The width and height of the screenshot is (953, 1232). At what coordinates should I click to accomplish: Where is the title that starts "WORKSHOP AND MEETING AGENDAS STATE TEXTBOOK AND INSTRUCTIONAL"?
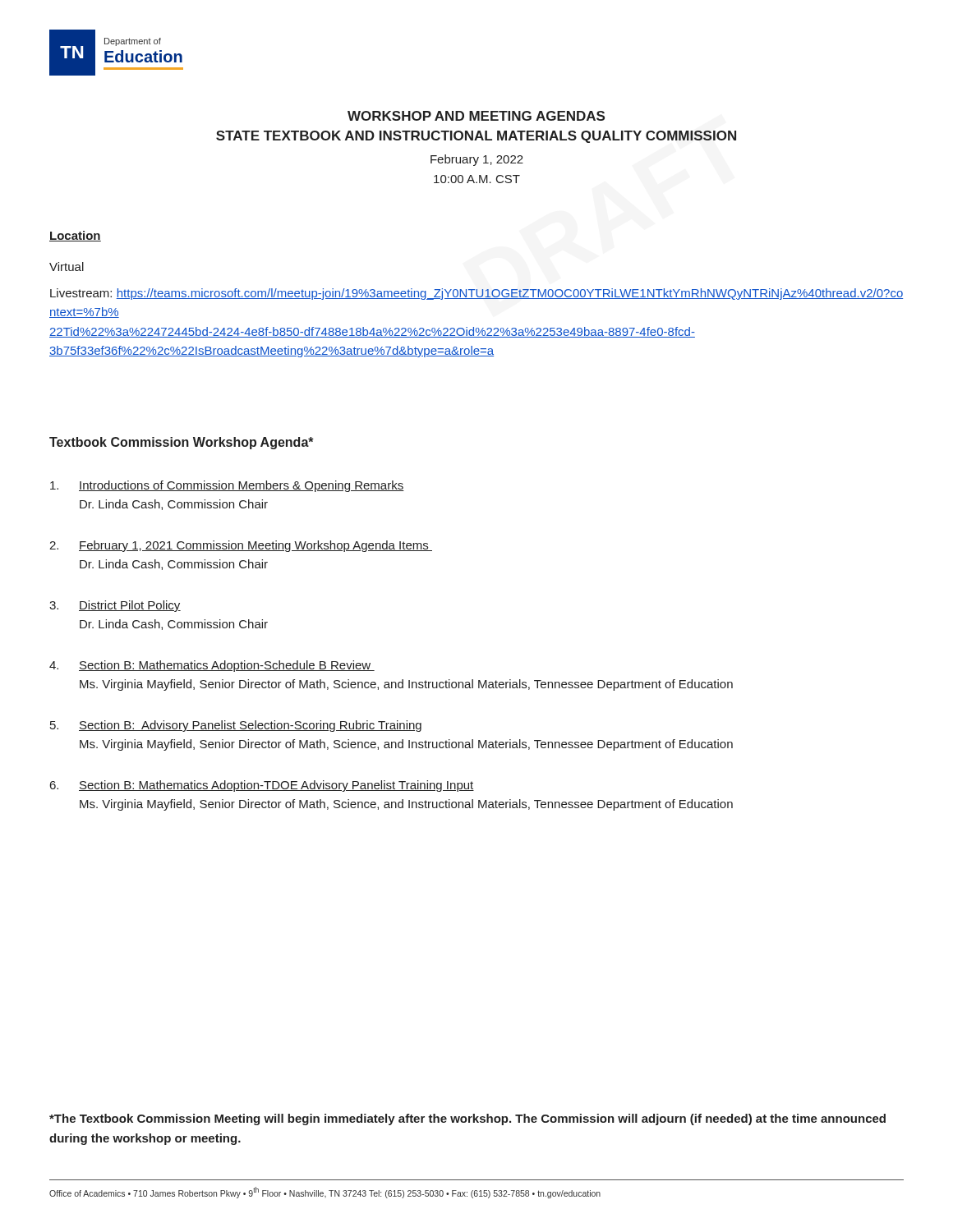click(476, 148)
